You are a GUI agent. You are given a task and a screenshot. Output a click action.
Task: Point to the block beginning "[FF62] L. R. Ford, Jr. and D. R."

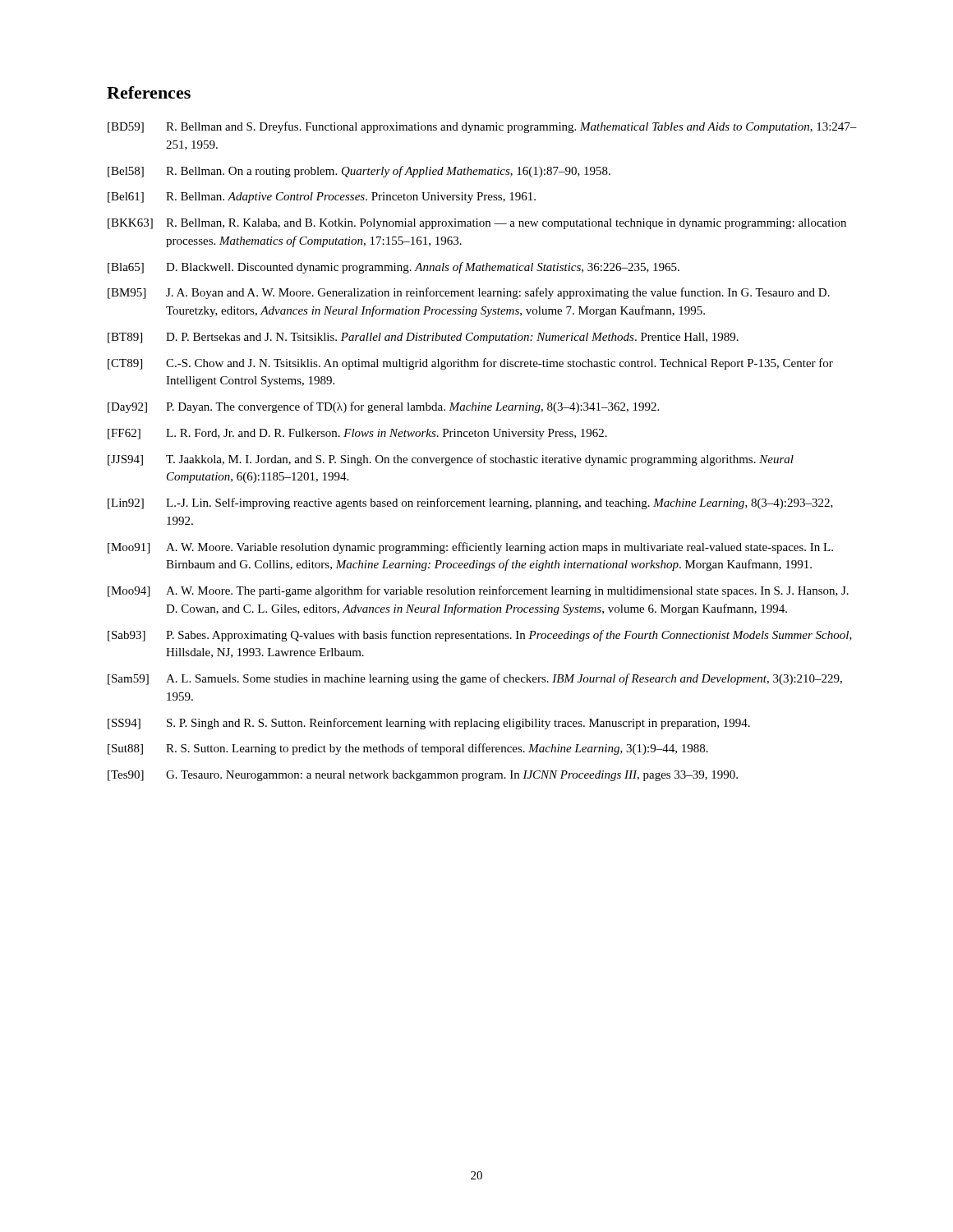pos(485,433)
